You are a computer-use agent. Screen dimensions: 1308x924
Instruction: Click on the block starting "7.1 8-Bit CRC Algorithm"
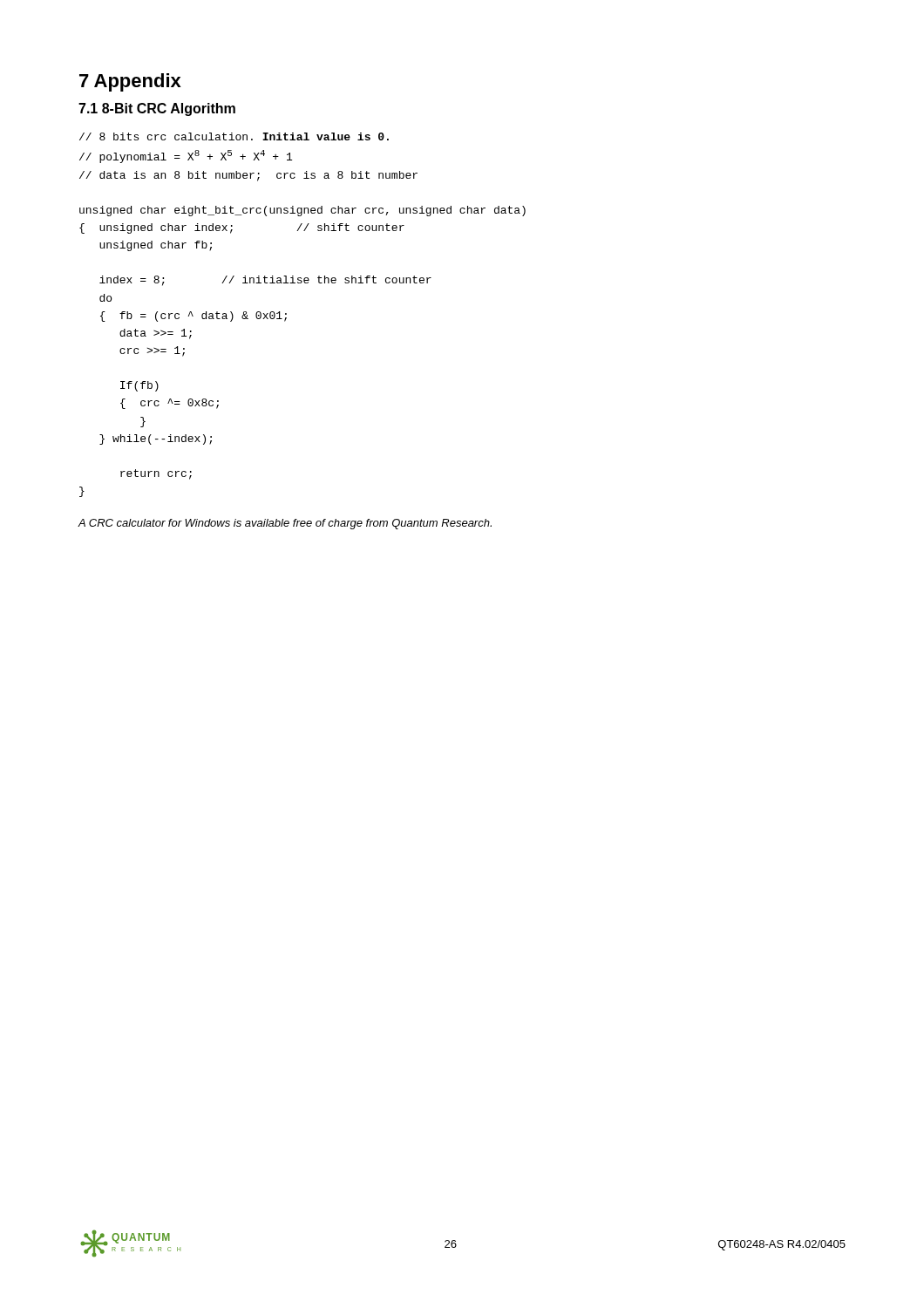157,109
